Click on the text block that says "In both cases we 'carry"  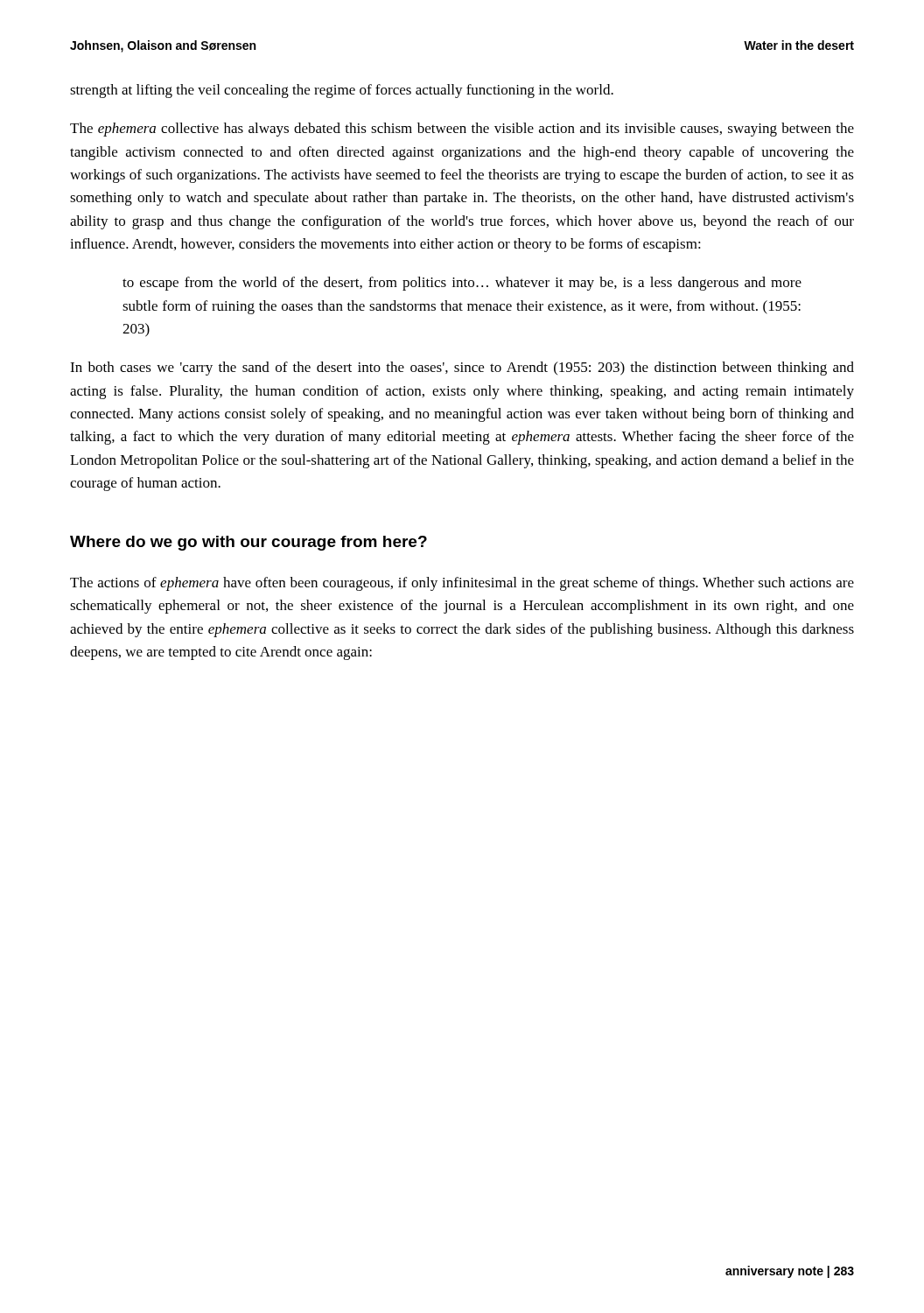462,425
